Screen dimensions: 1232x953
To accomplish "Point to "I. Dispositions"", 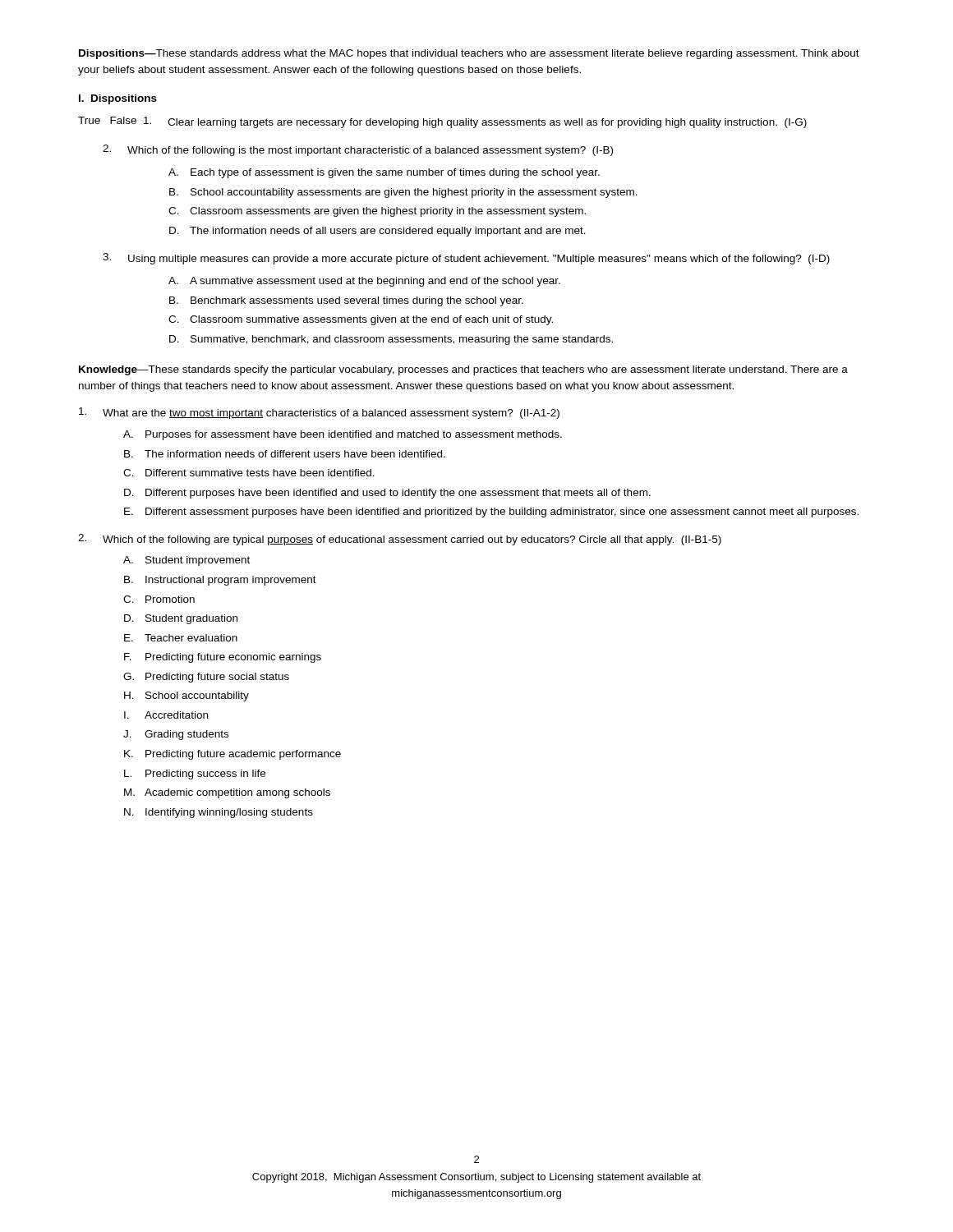I will [118, 98].
